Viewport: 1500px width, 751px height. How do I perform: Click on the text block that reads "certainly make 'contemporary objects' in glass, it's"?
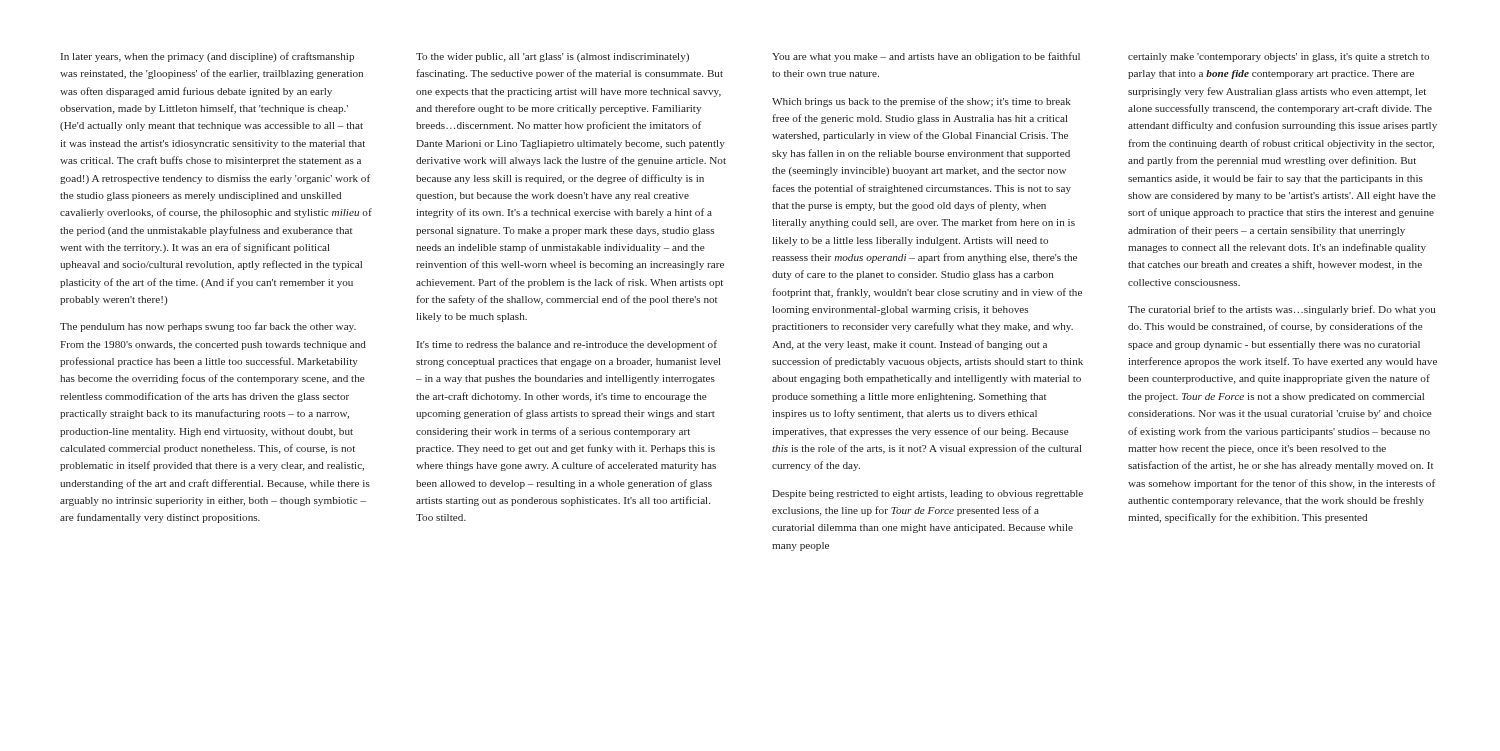pos(1278,58)
